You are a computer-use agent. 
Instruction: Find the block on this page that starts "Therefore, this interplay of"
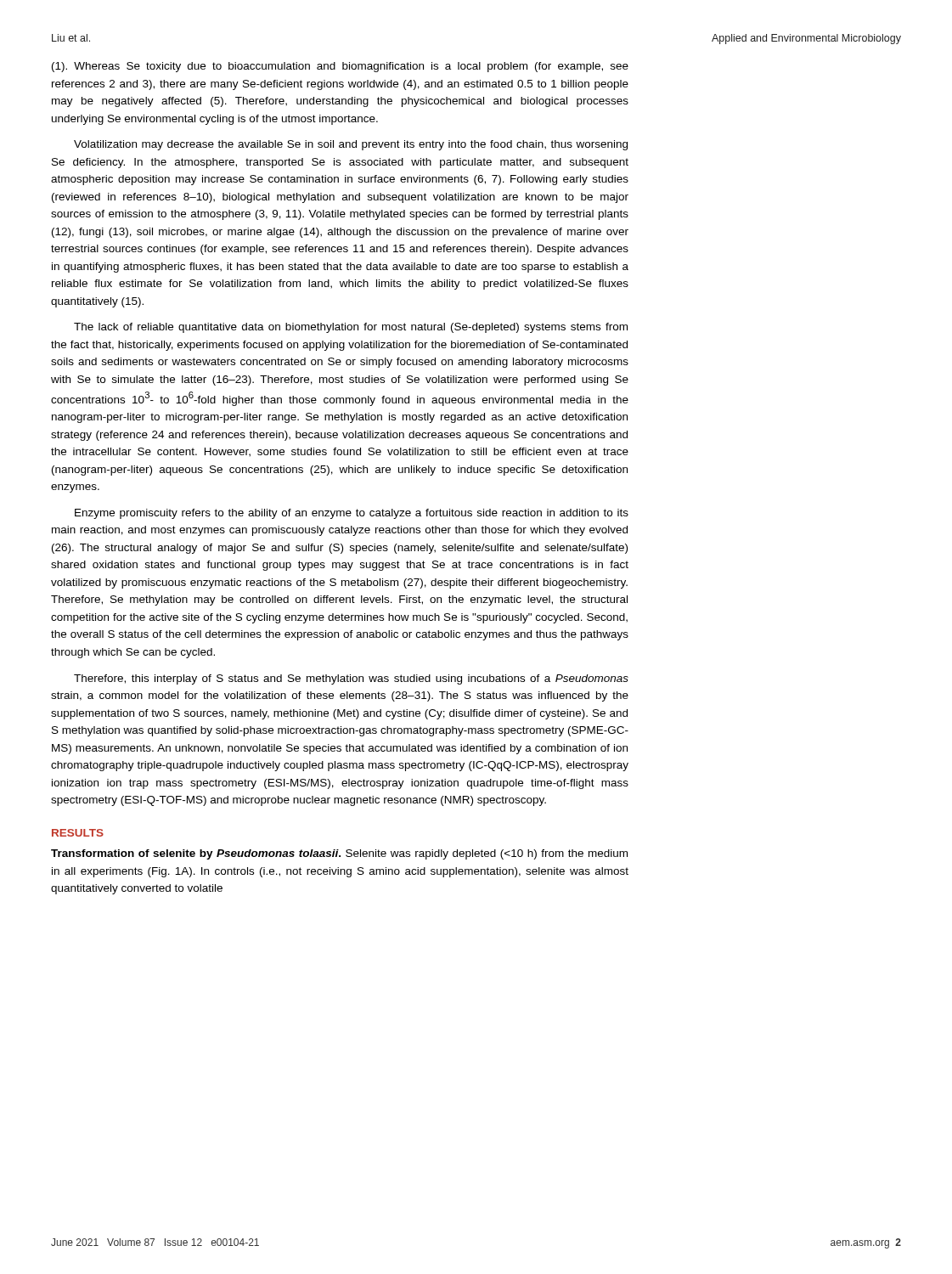[x=340, y=739]
